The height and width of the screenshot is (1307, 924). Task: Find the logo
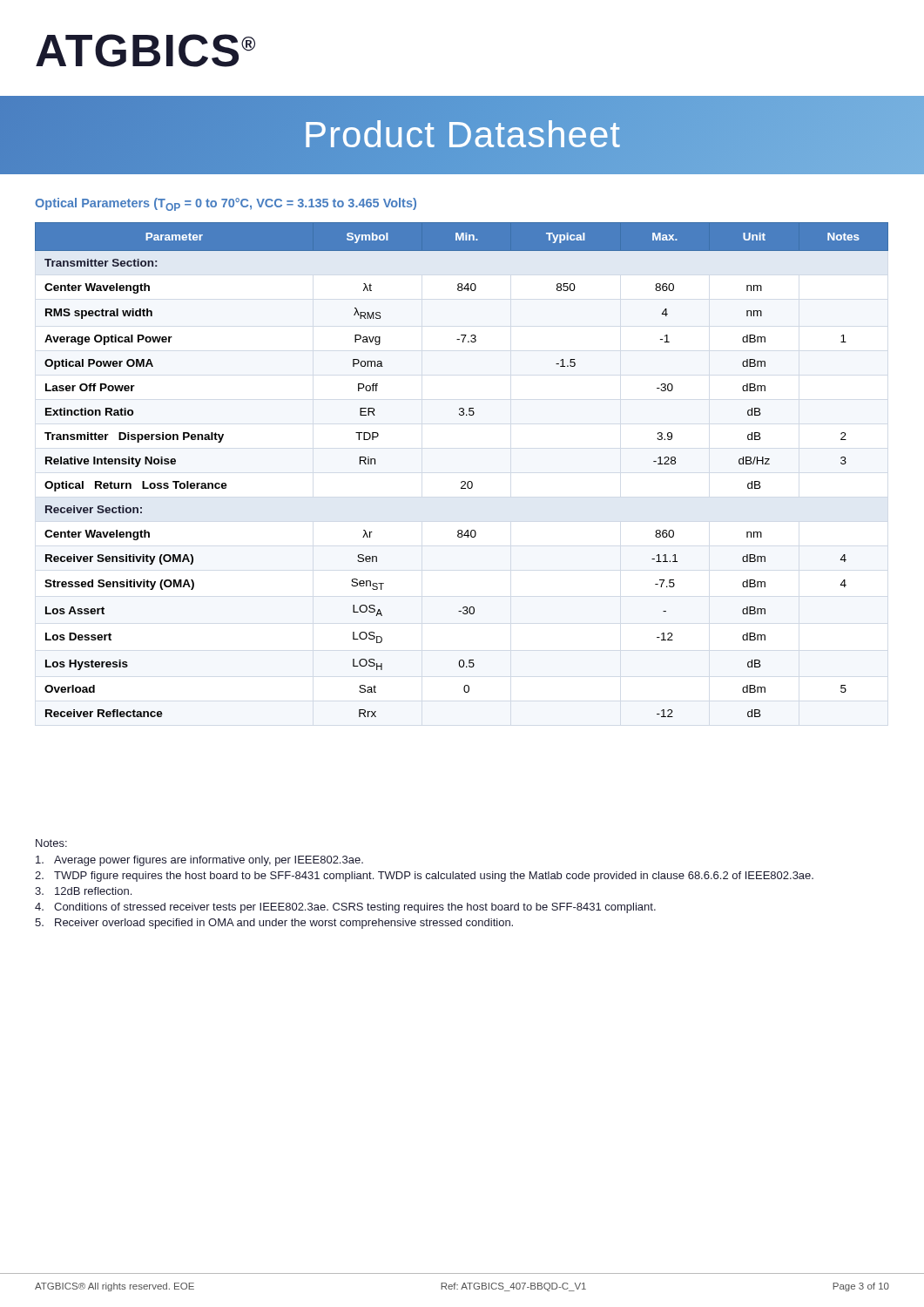pyautogui.click(x=146, y=51)
